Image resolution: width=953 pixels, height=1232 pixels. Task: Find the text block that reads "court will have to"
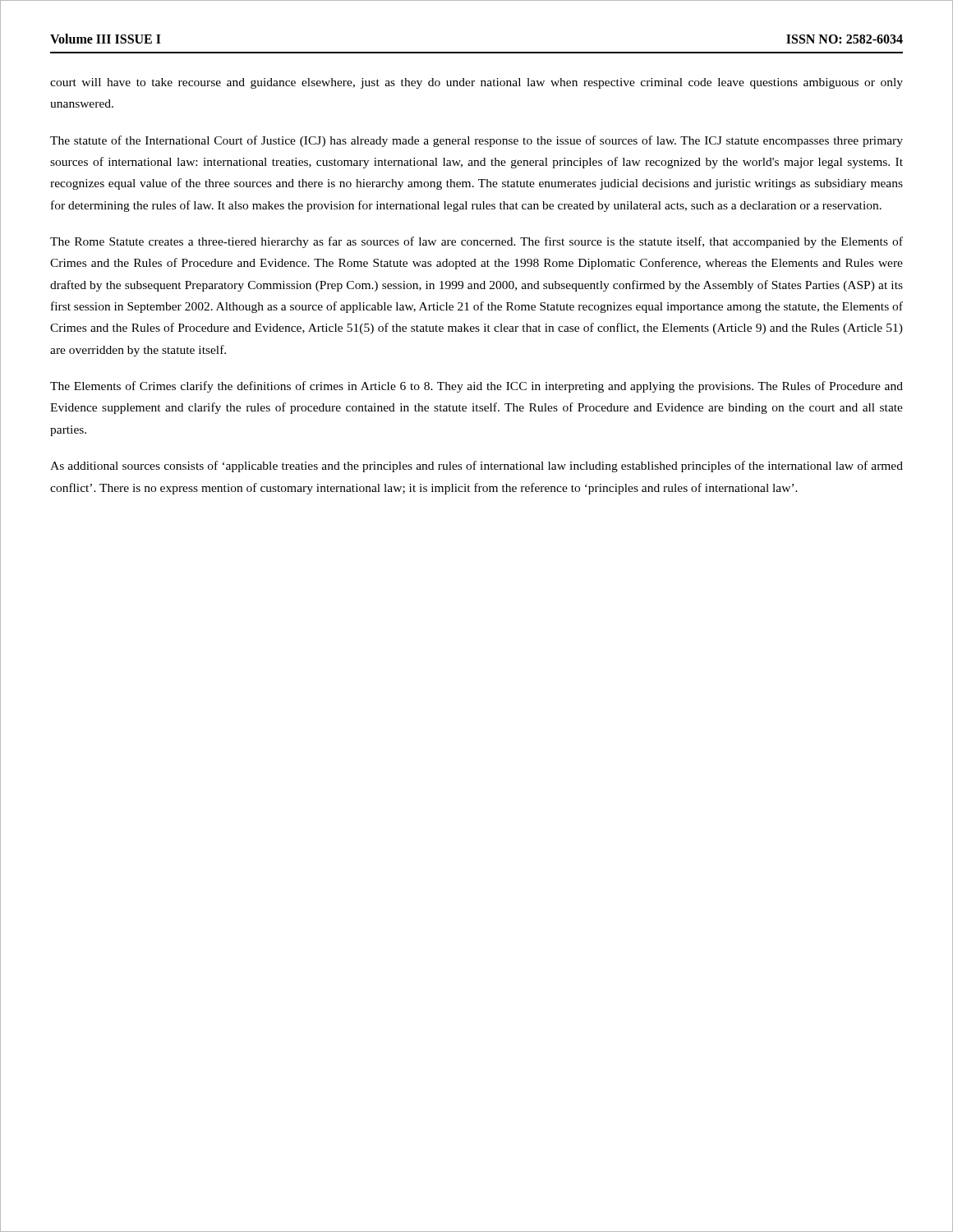pyautogui.click(x=476, y=93)
